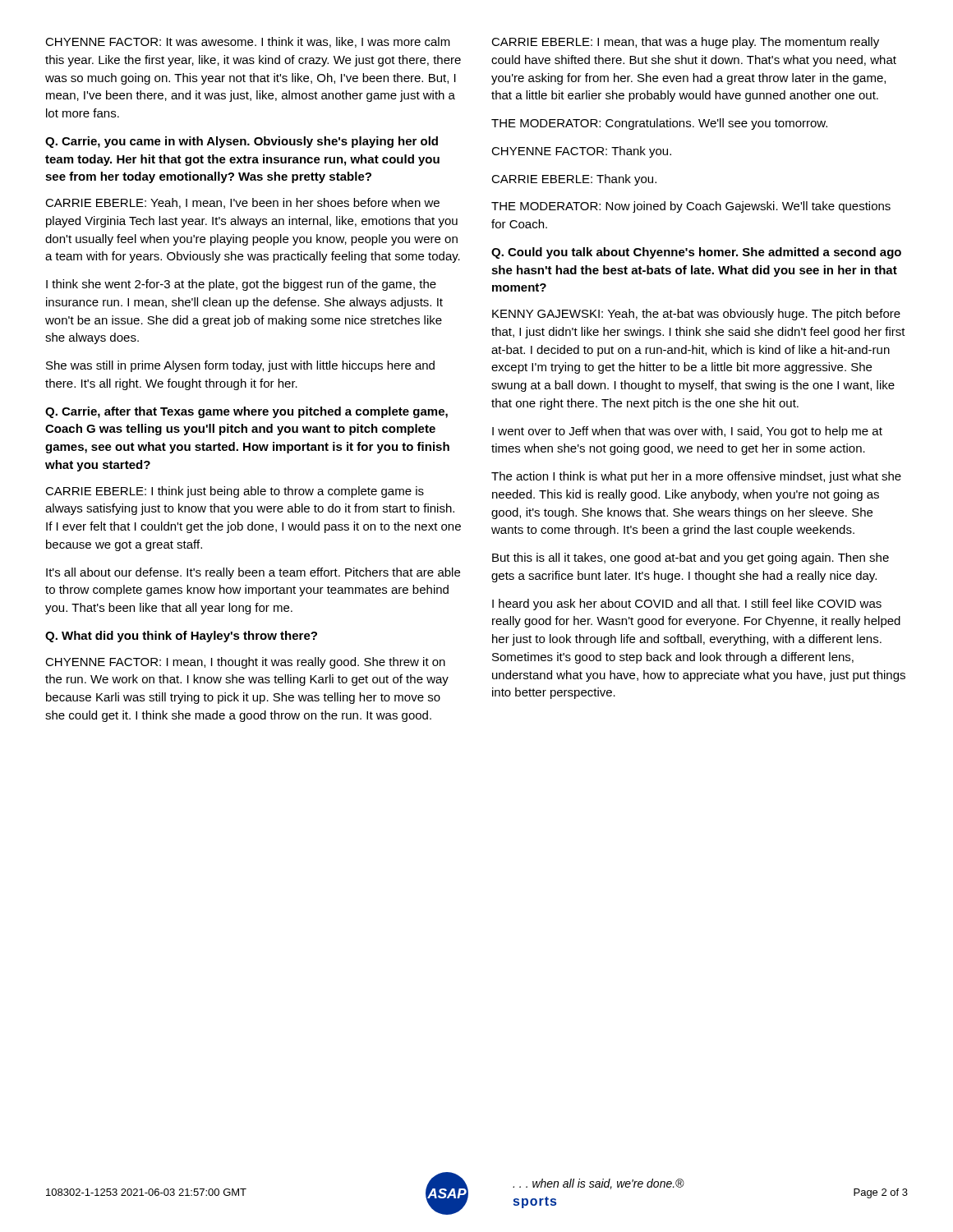The height and width of the screenshot is (1232, 953).
Task: Point to the region starting "But this is all it takes, one"
Action: coord(700,566)
